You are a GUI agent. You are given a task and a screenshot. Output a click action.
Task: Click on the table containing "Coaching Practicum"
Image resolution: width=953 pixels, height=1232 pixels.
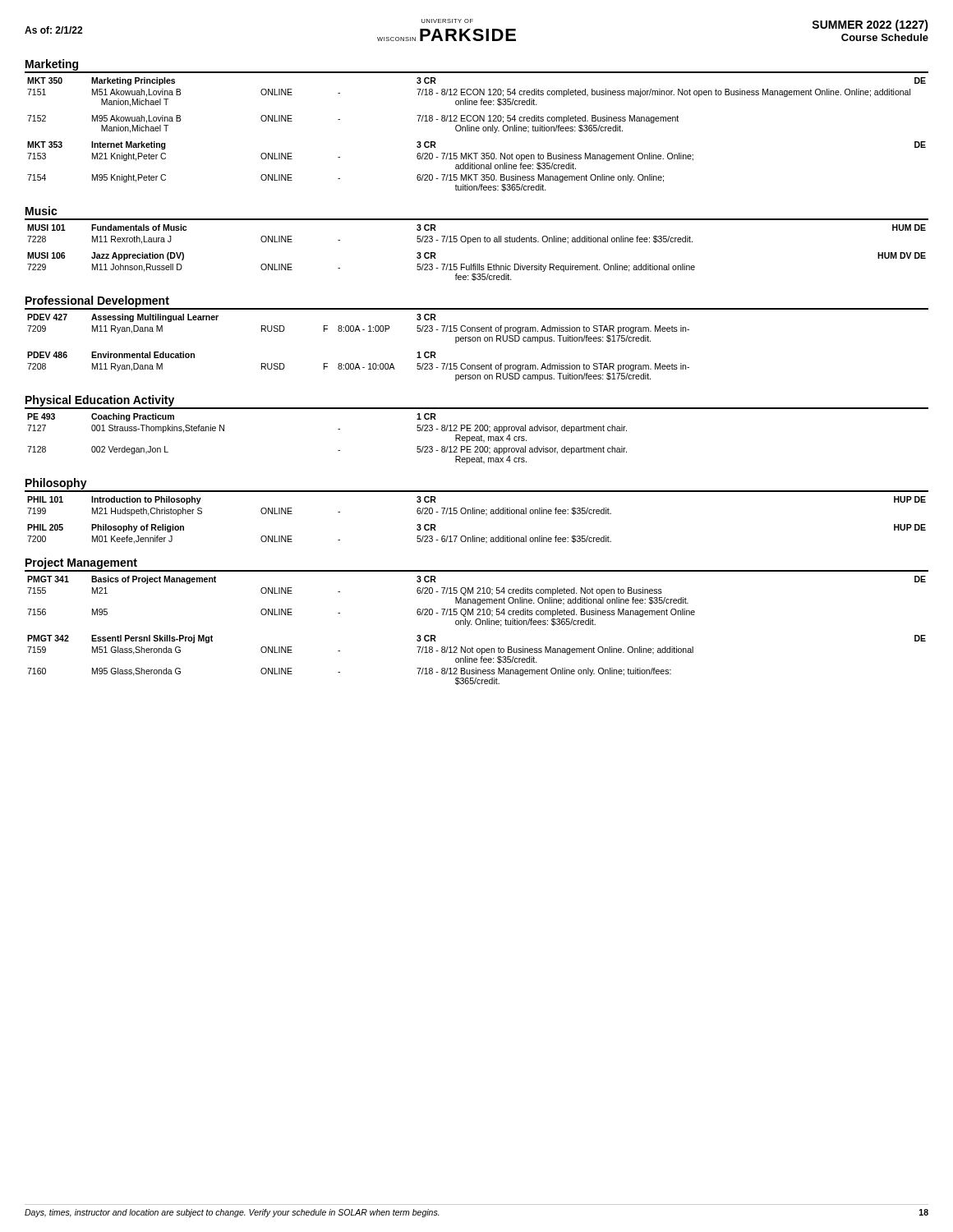[x=476, y=438]
